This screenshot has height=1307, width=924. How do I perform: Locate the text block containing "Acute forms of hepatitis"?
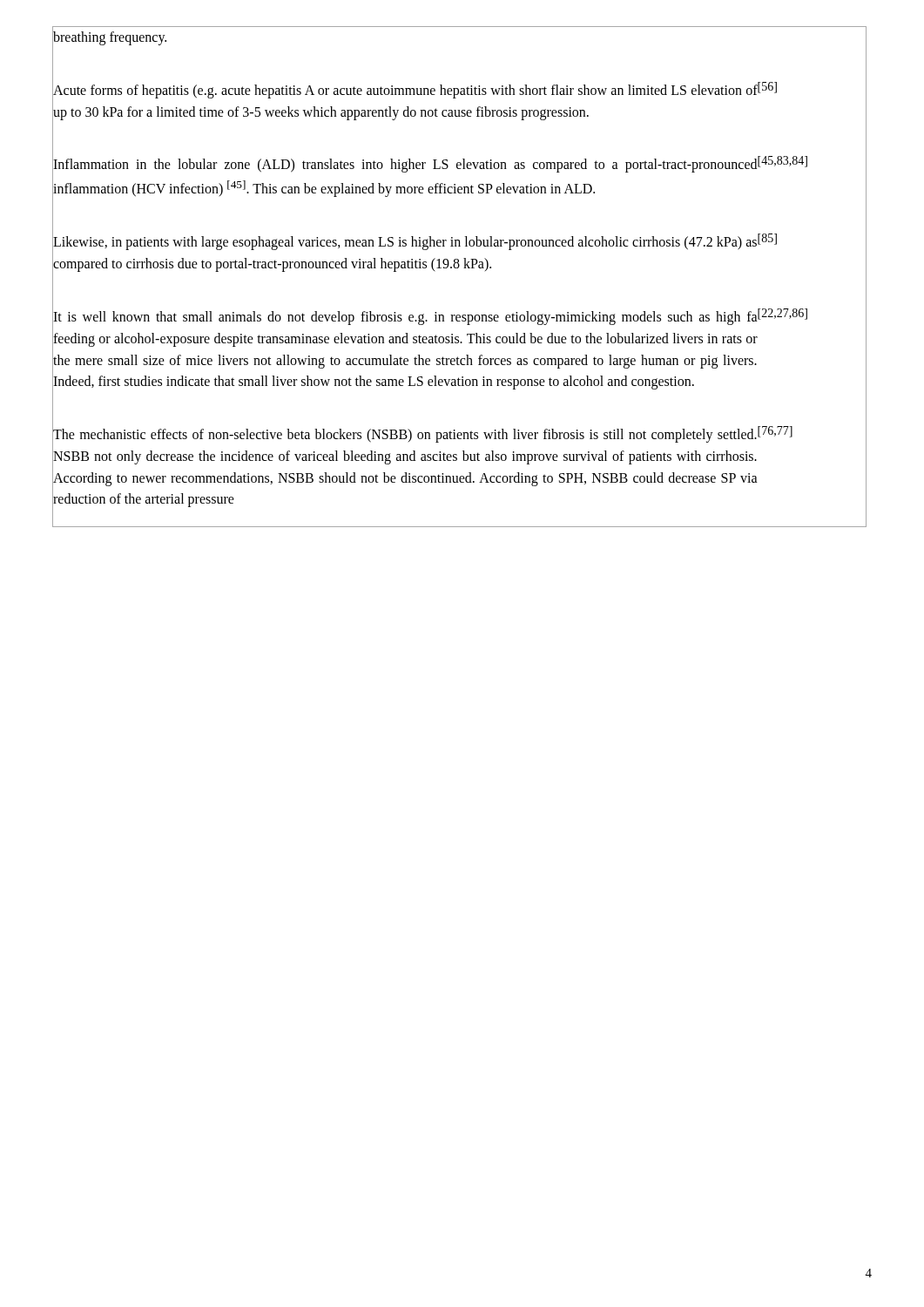pos(405,101)
